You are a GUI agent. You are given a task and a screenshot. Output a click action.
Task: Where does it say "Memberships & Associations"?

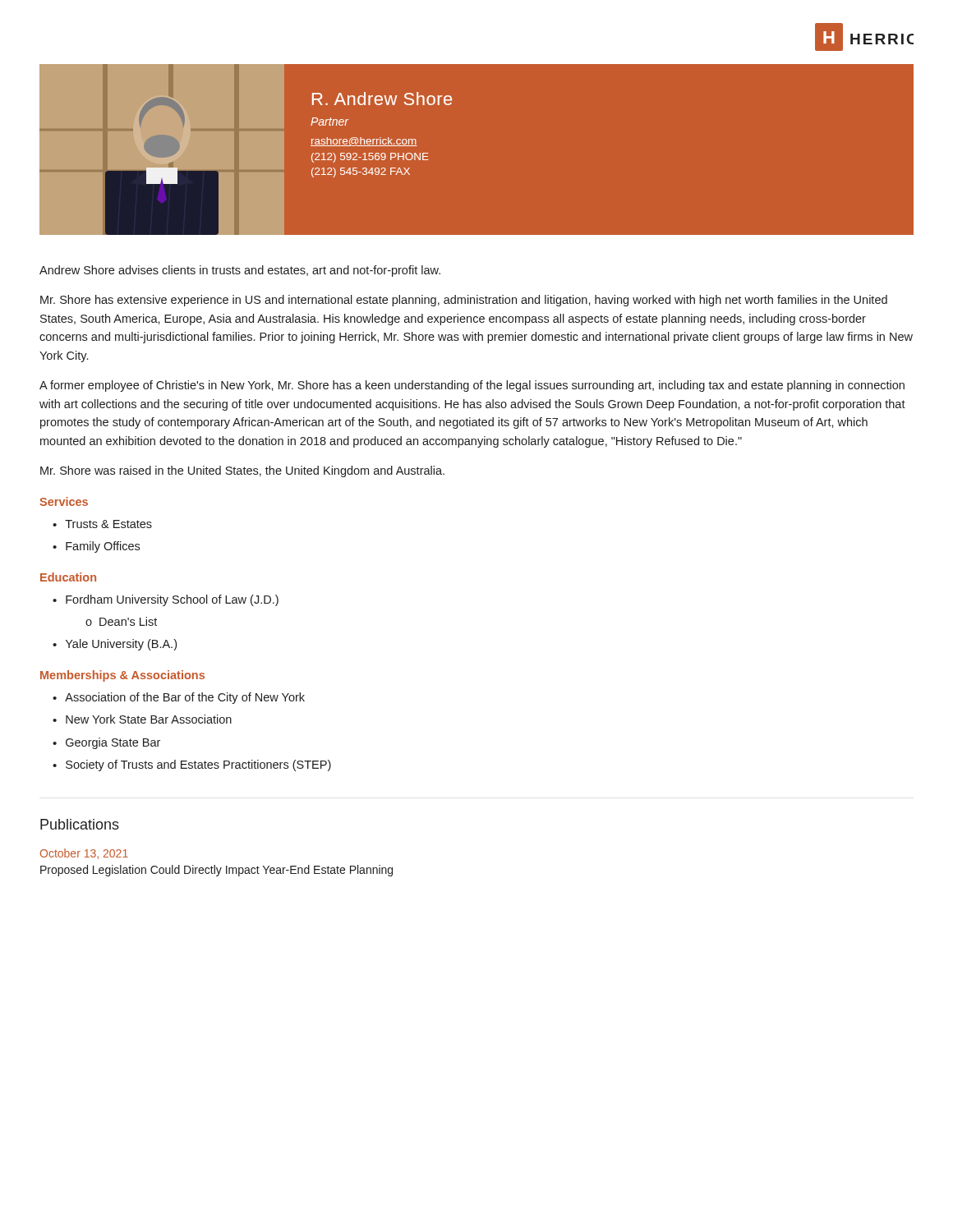pos(122,675)
